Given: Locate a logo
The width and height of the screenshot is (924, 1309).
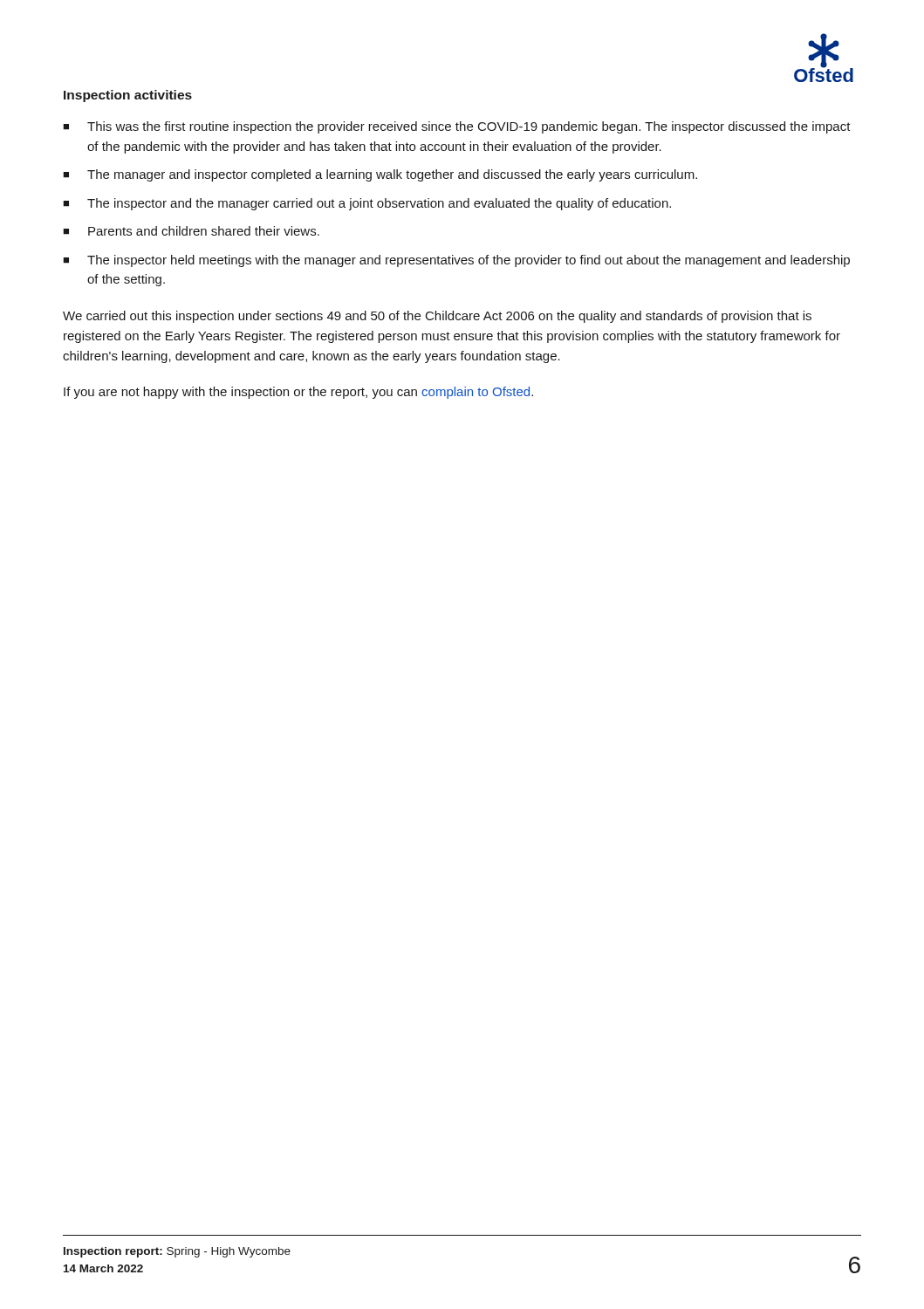Looking at the screenshot, I should [824, 63].
